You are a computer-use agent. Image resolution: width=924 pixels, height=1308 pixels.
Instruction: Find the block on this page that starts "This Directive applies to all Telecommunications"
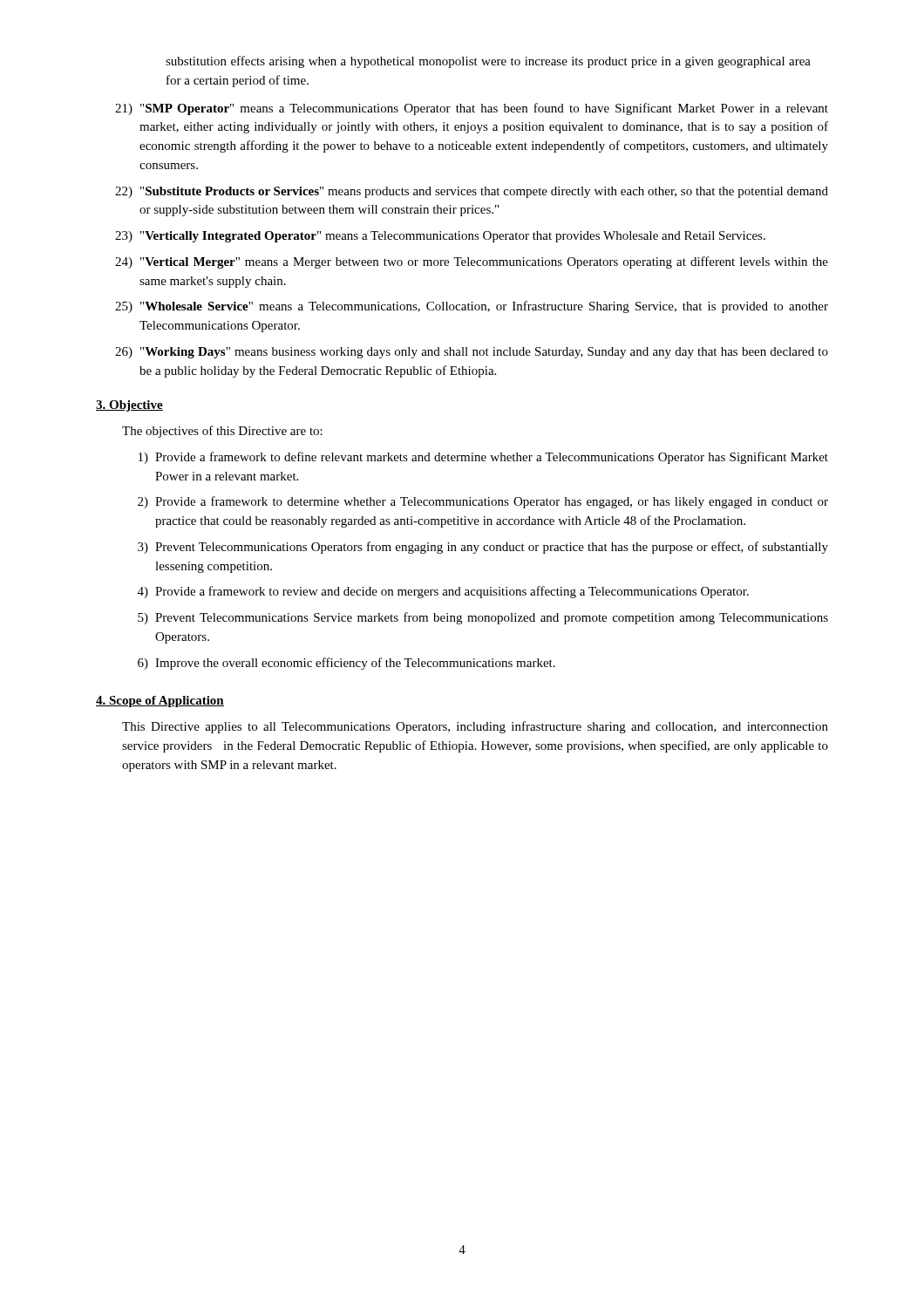[475, 745]
